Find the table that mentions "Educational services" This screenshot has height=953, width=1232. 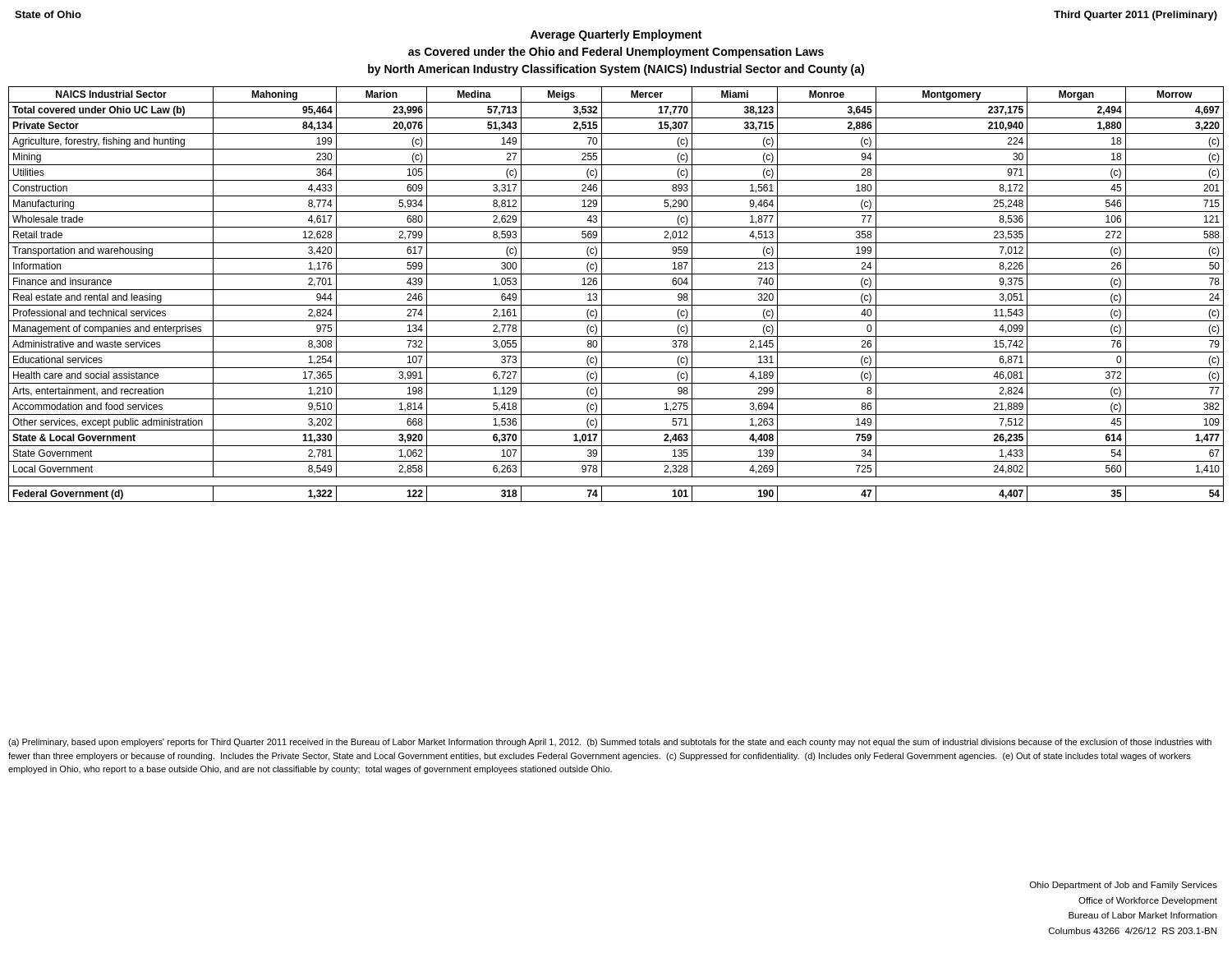(616, 294)
